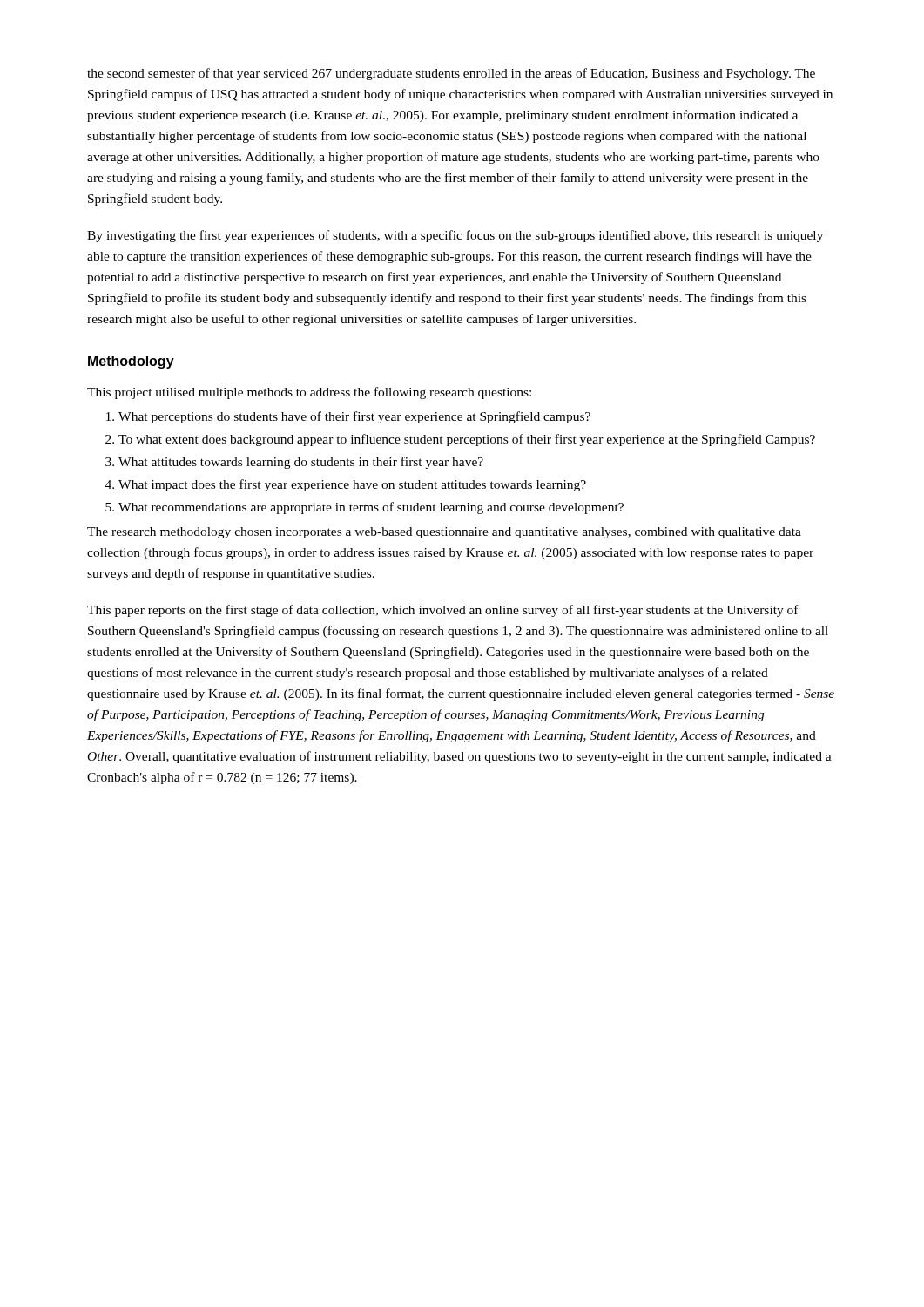Click on the passage starting "By investigating the first year experiences of"

455,277
